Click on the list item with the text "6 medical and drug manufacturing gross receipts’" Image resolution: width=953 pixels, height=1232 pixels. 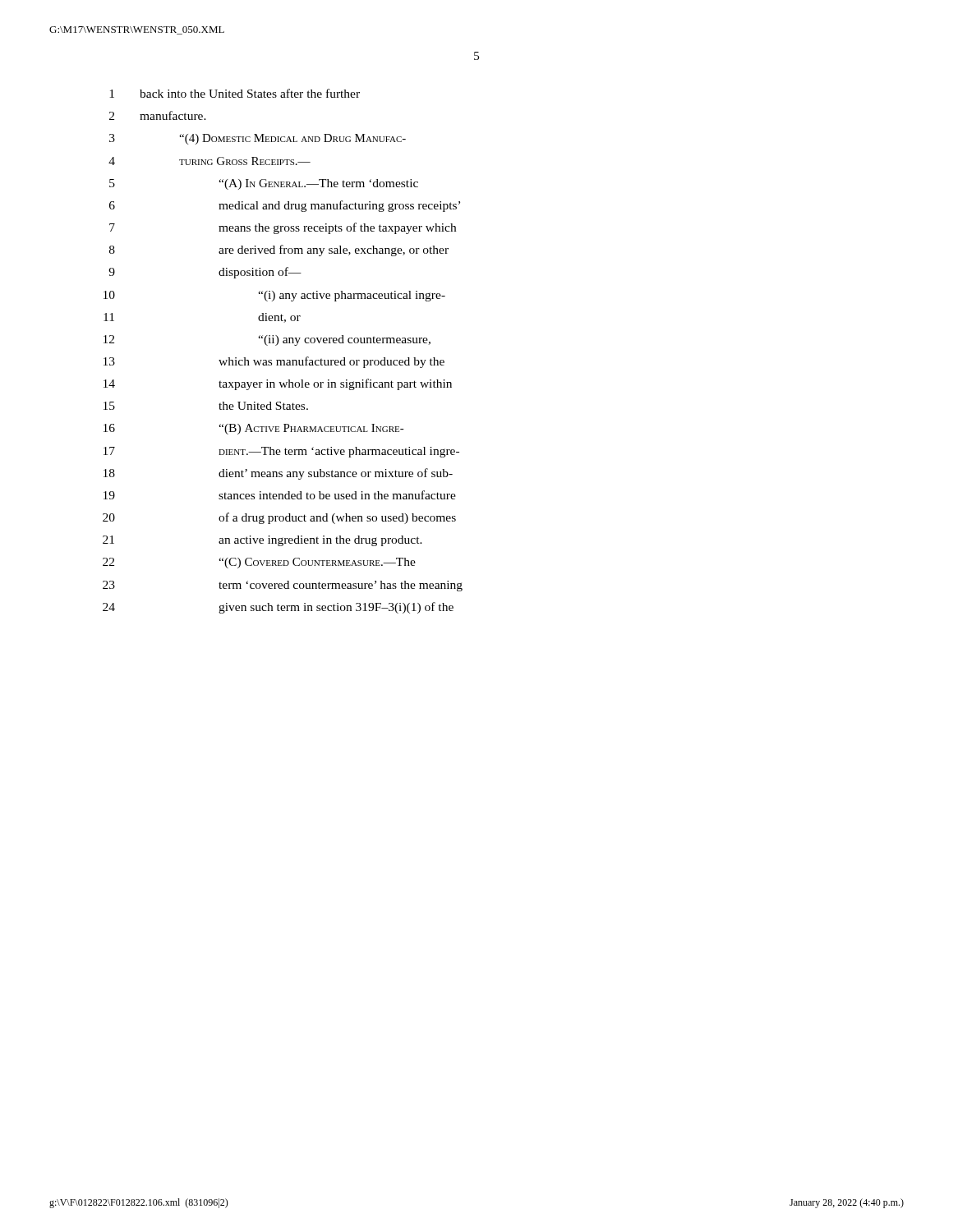click(285, 206)
